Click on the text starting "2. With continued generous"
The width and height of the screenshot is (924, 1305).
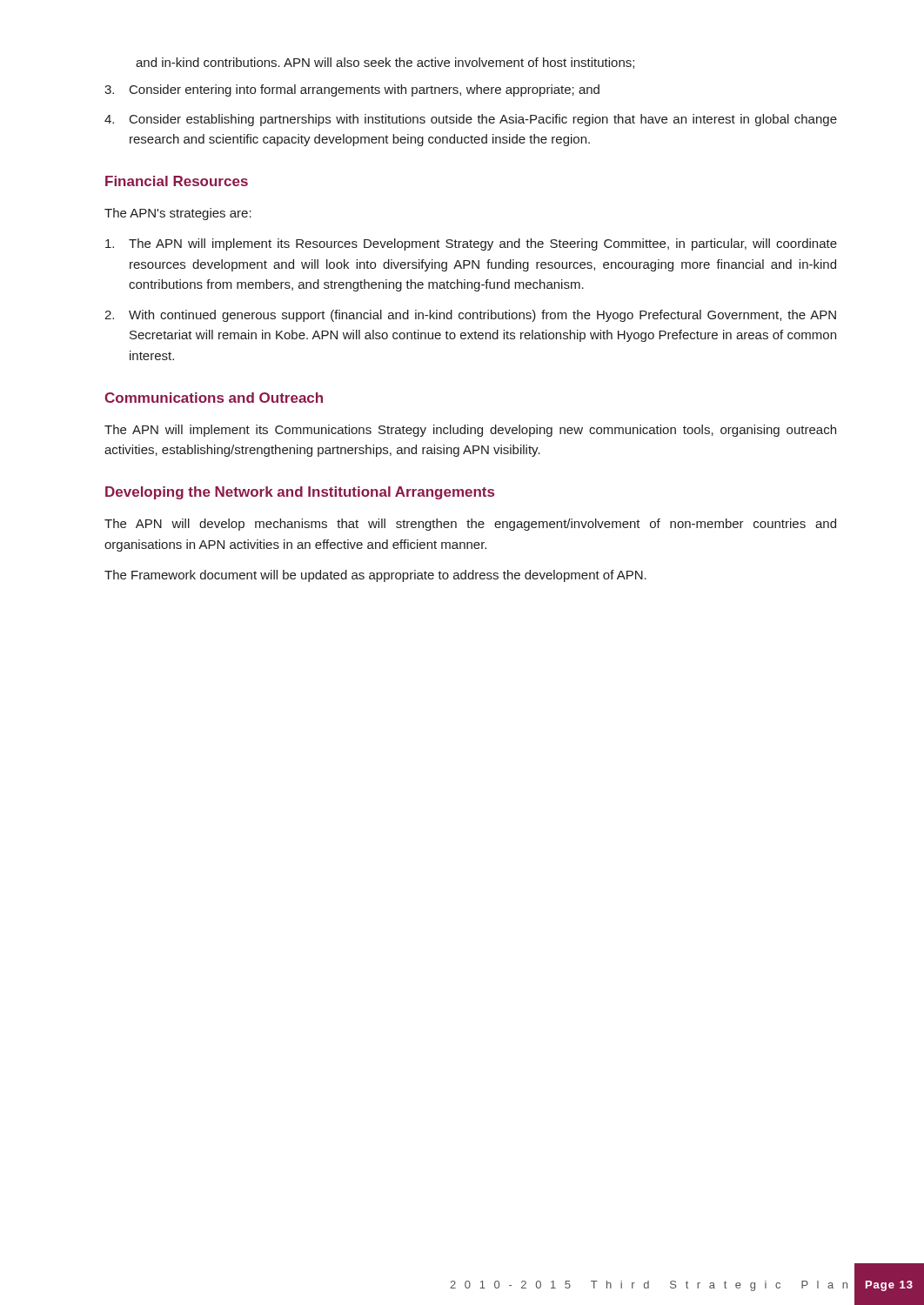(x=471, y=335)
